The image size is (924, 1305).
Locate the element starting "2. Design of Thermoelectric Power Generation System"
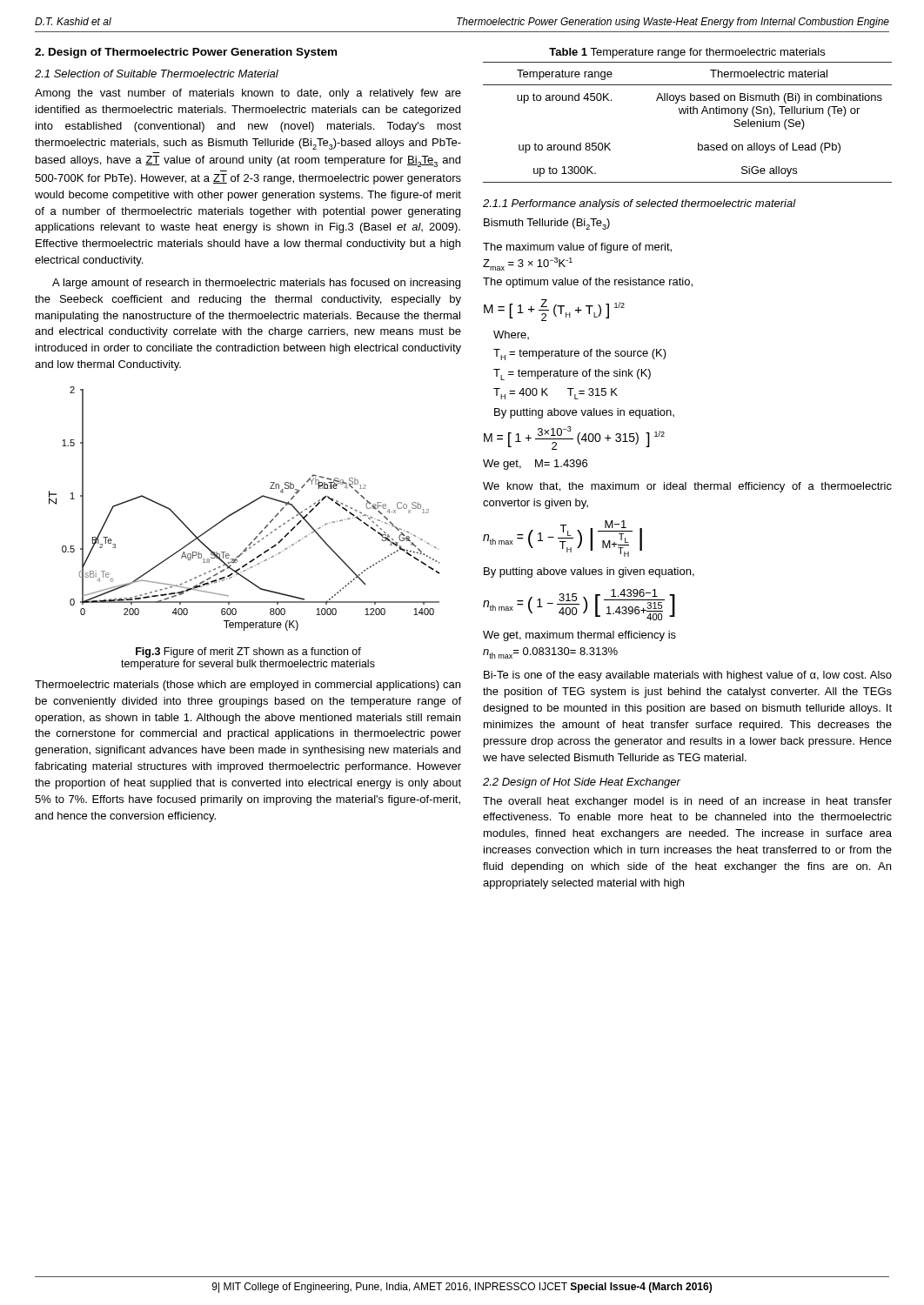click(x=248, y=52)
